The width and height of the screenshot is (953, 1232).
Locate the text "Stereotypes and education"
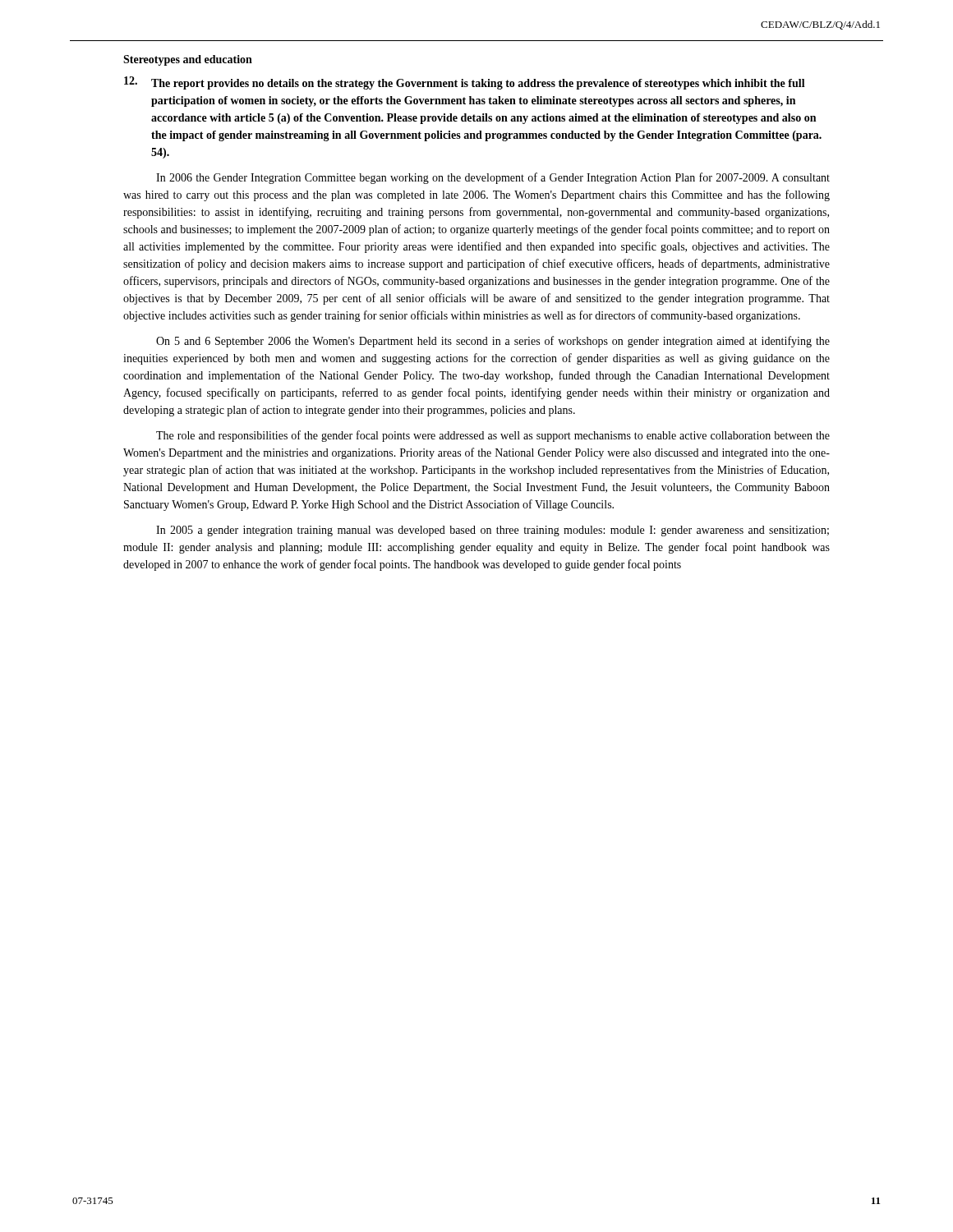pos(188,60)
